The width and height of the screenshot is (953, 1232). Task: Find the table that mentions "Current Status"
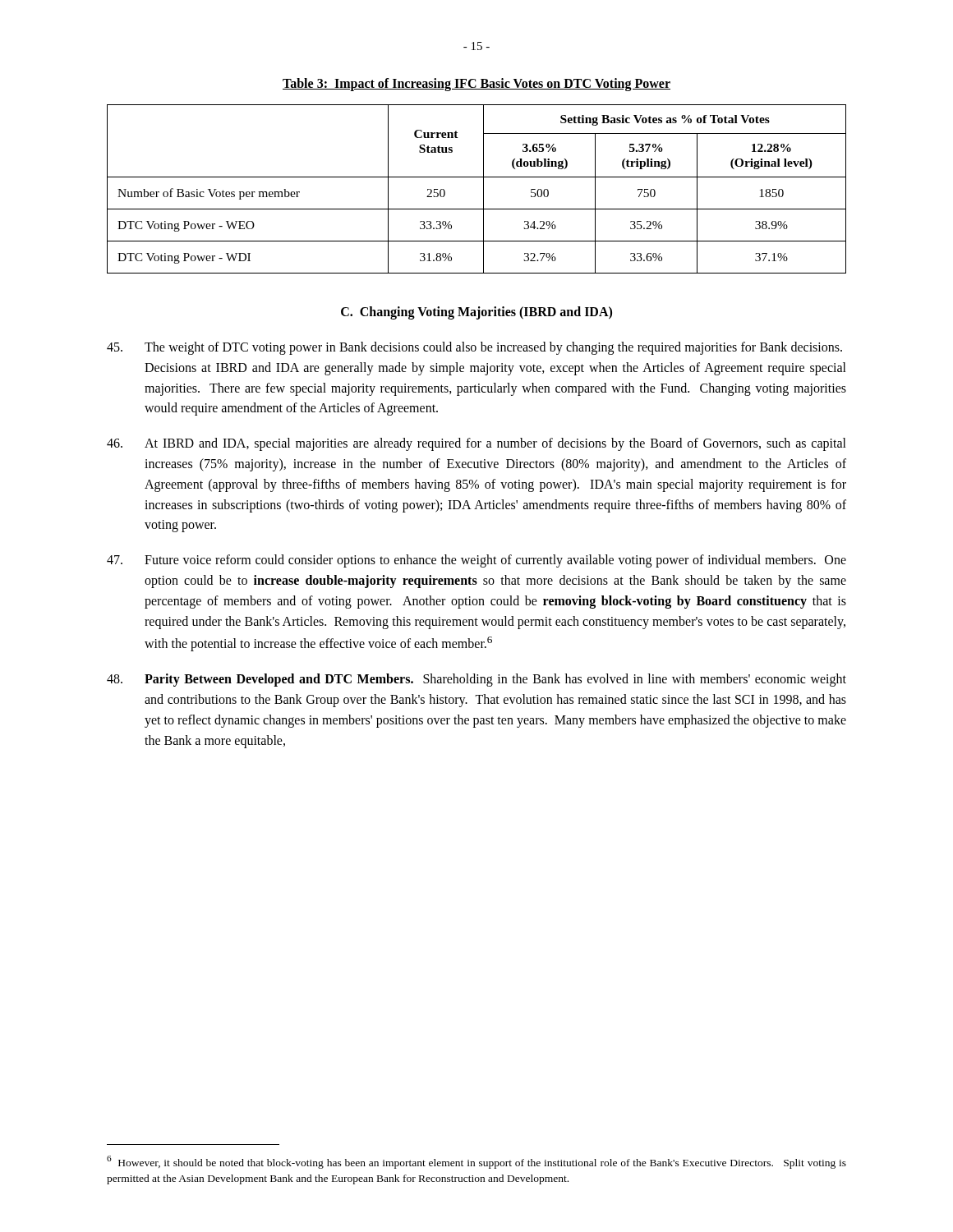[x=476, y=189]
